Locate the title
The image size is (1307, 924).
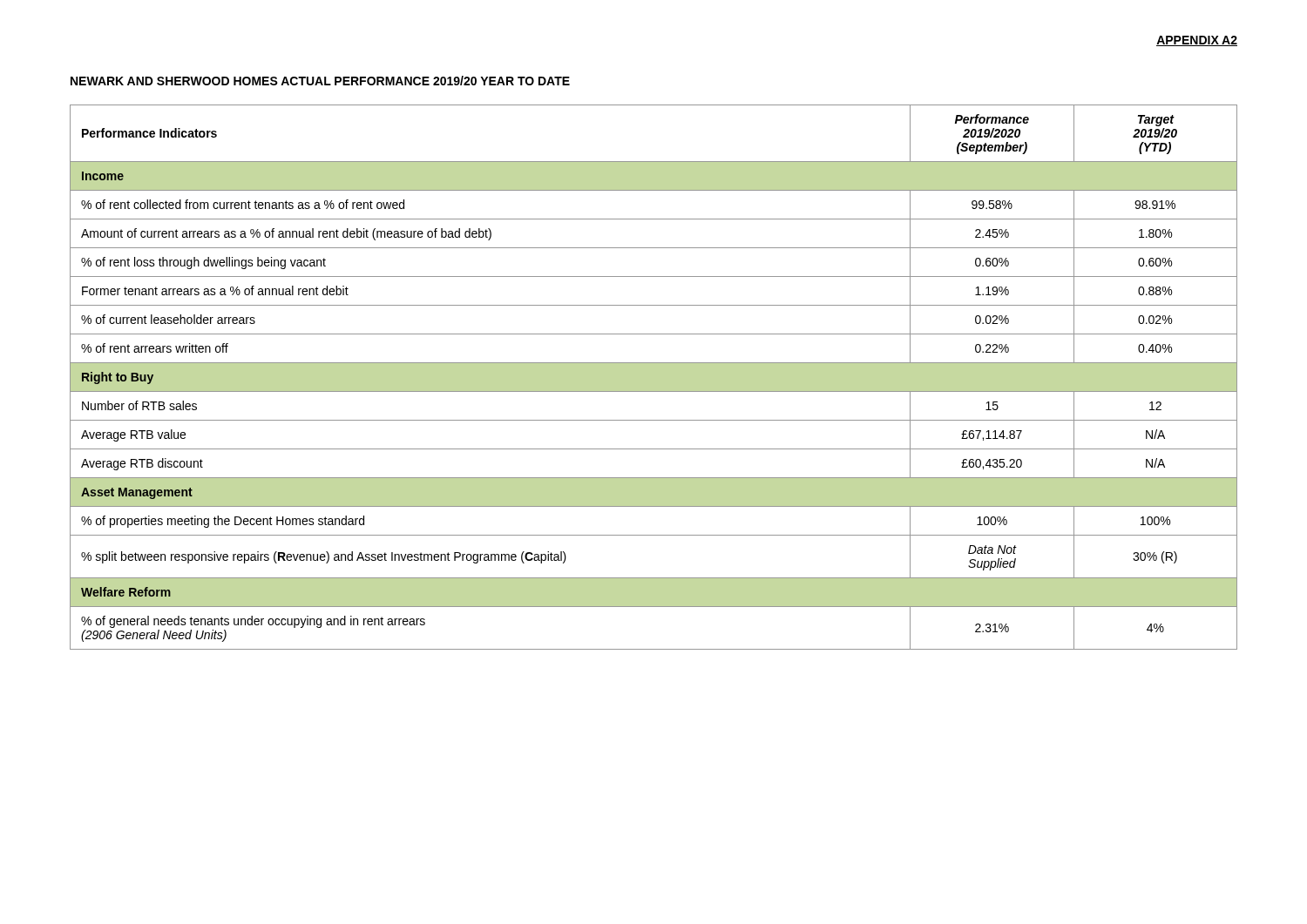(320, 81)
